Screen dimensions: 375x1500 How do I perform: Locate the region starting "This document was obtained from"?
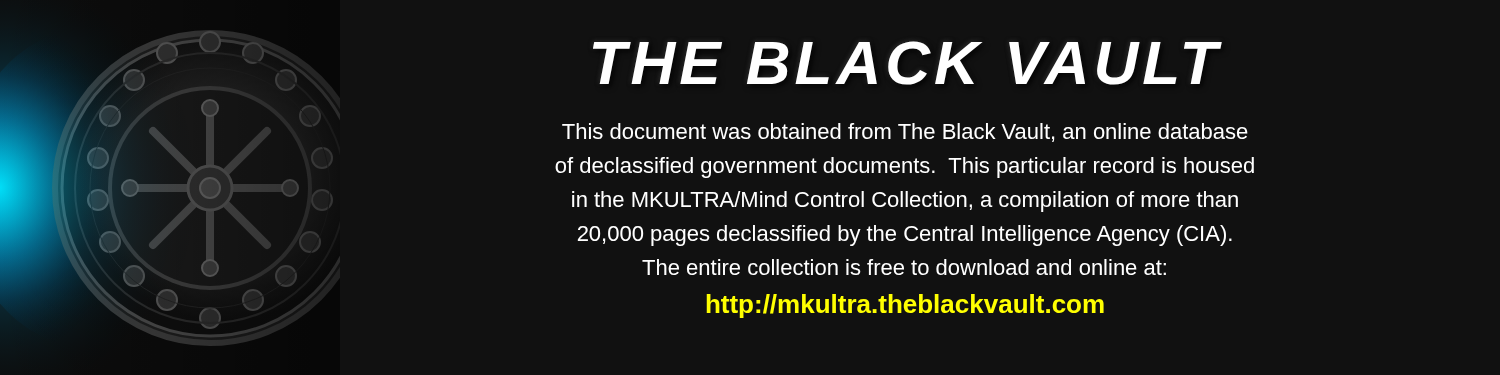905,200
